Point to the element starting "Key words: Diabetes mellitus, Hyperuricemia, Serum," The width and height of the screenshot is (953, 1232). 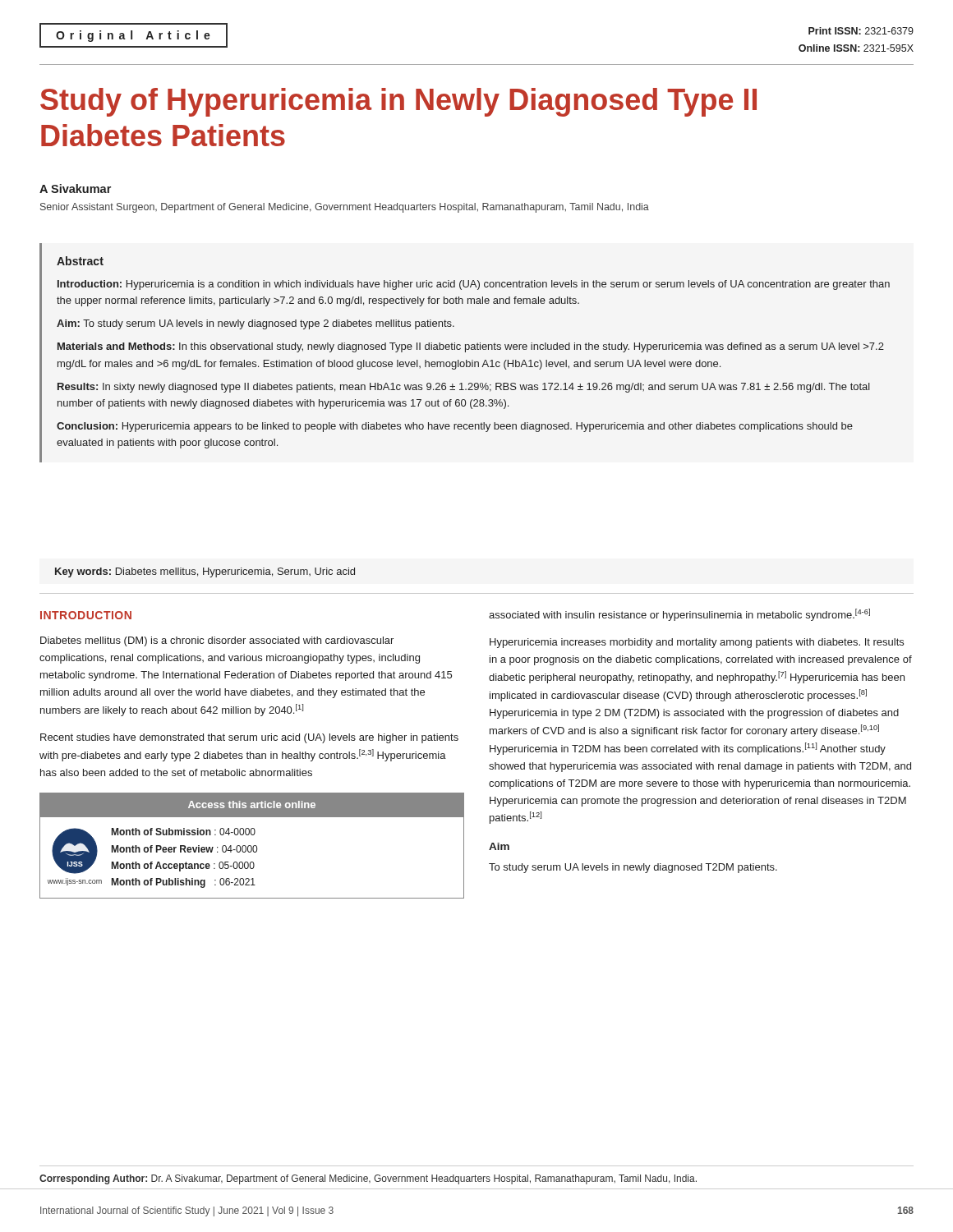click(205, 571)
